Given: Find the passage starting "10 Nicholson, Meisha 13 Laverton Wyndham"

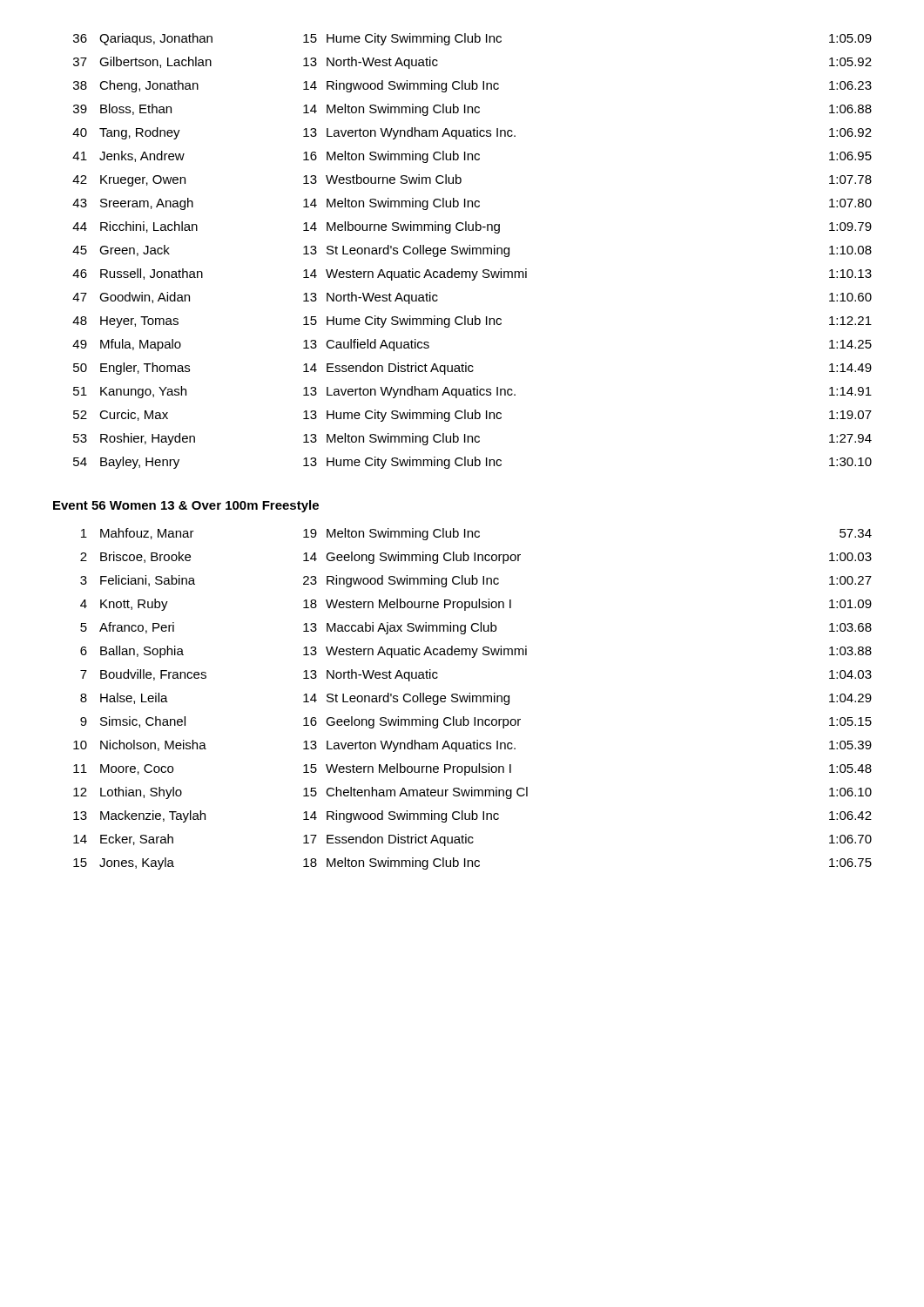Looking at the screenshot, I should coord(462,745).
